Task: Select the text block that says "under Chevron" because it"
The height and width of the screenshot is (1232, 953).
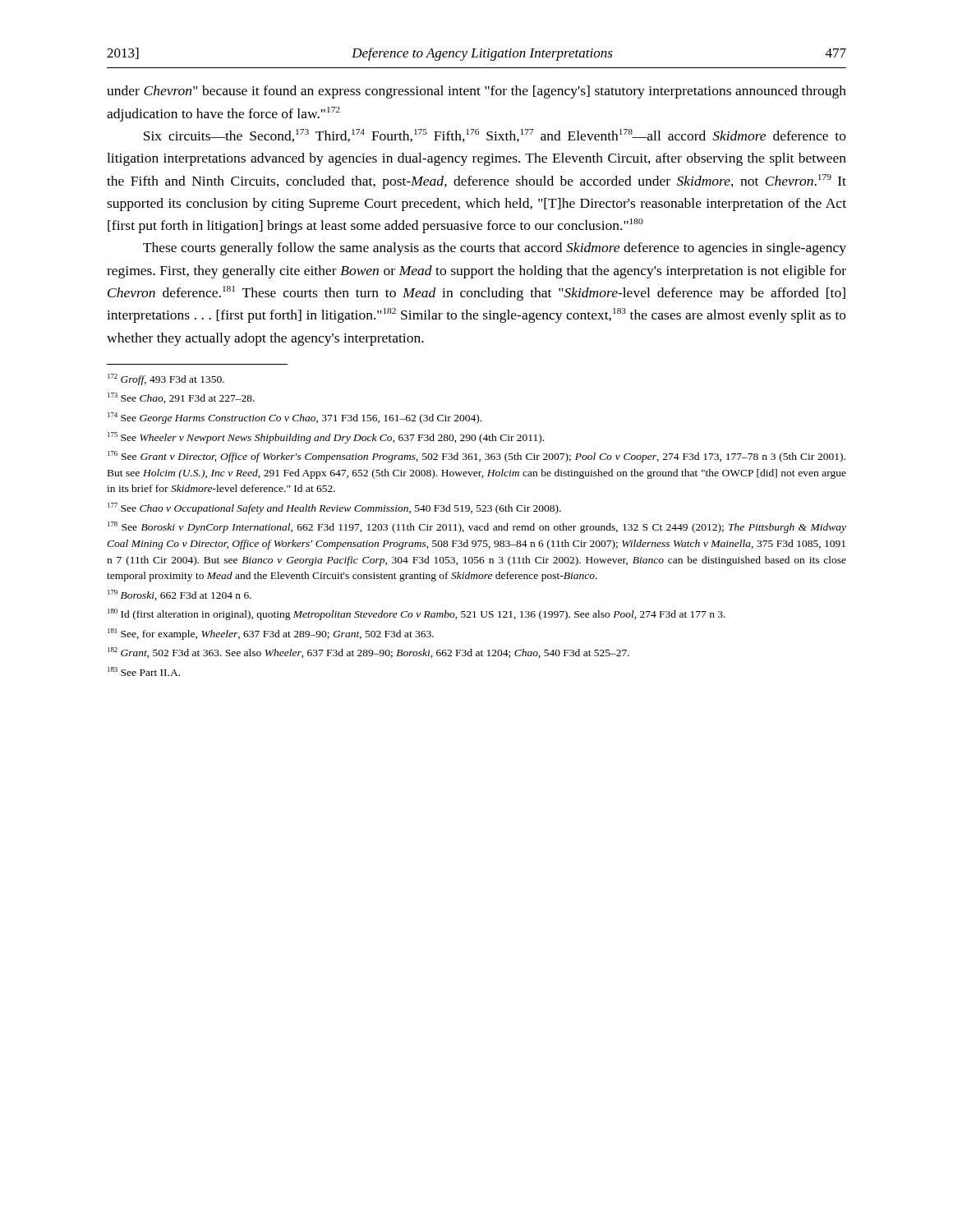Action: [x=476, y=214]
